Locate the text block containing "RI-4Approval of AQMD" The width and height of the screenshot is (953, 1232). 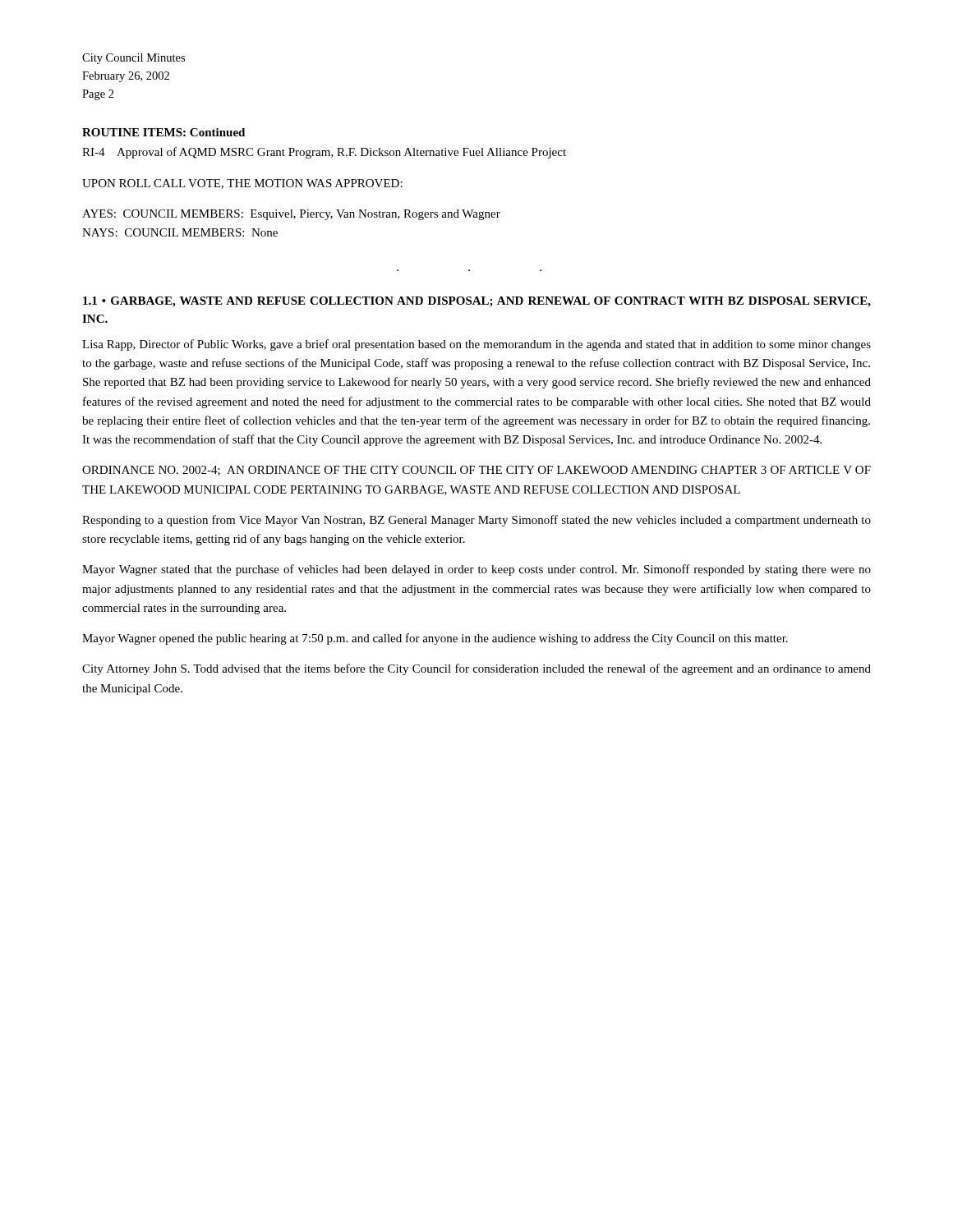coord(473,153)
